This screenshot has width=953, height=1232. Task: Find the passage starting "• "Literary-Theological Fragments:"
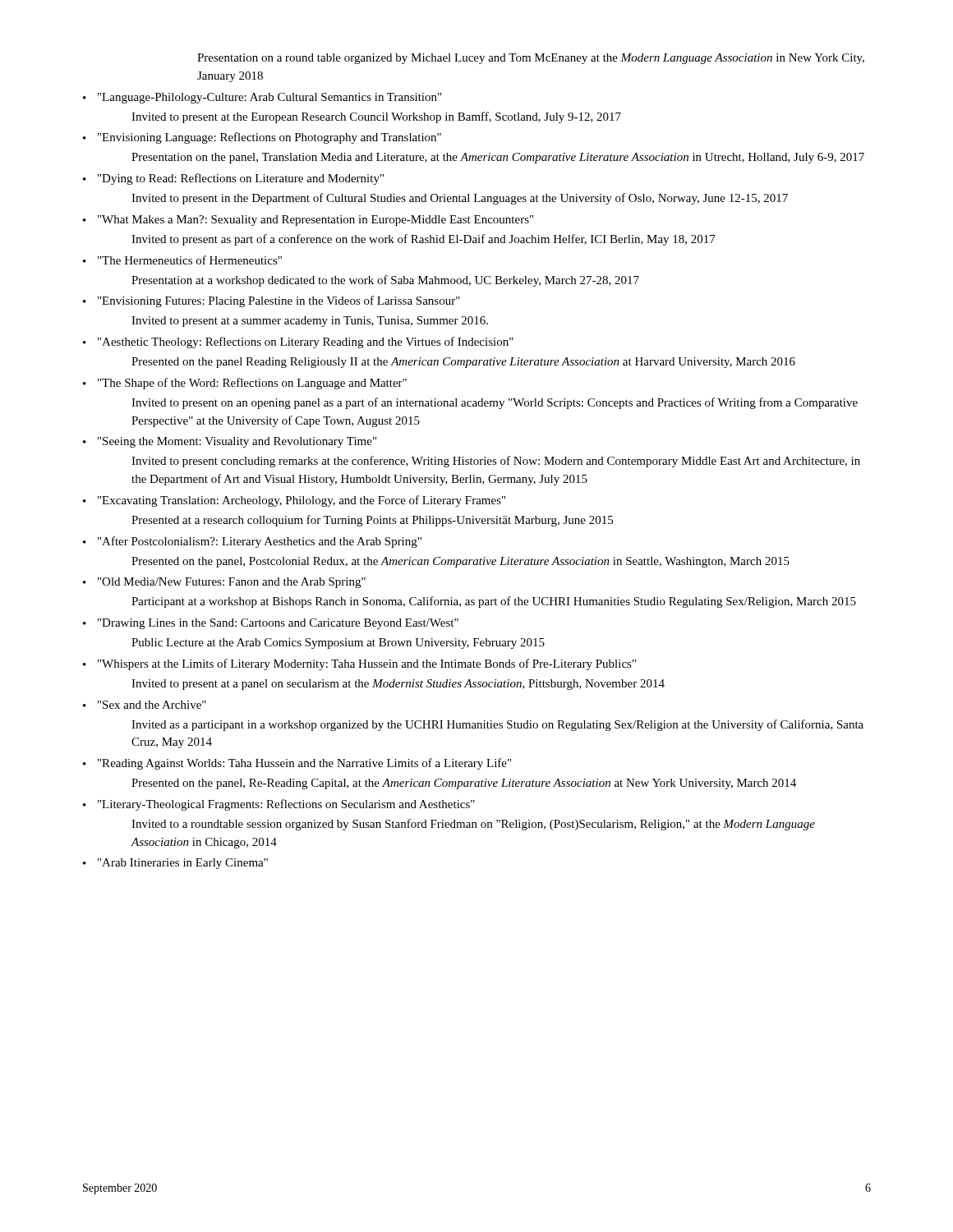[x=476, y=824]
